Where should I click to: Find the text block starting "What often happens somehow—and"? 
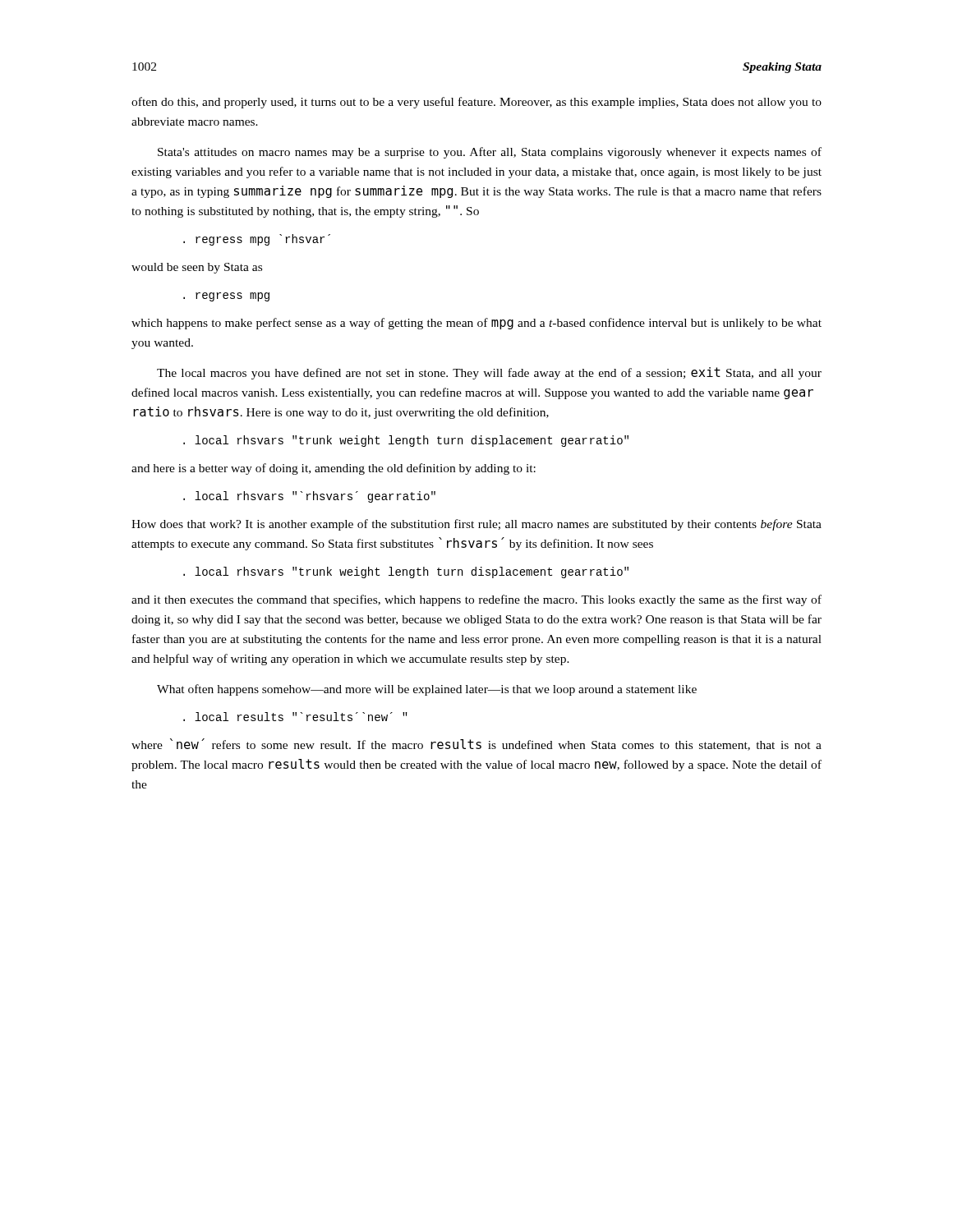pyautogui.click(x=476, y=689)
